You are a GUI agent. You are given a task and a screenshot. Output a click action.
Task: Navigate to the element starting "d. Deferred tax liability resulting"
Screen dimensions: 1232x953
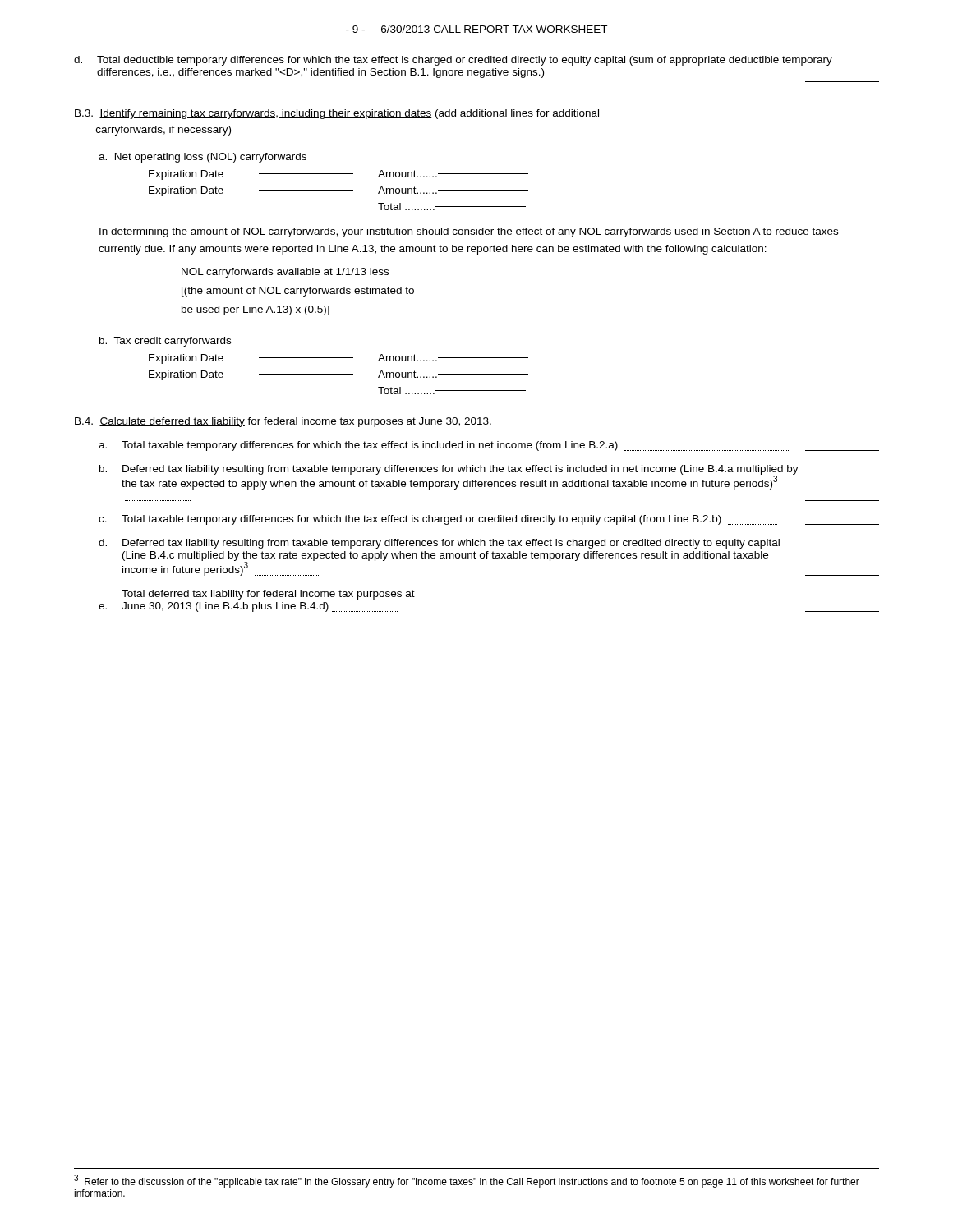pos(489,556)
